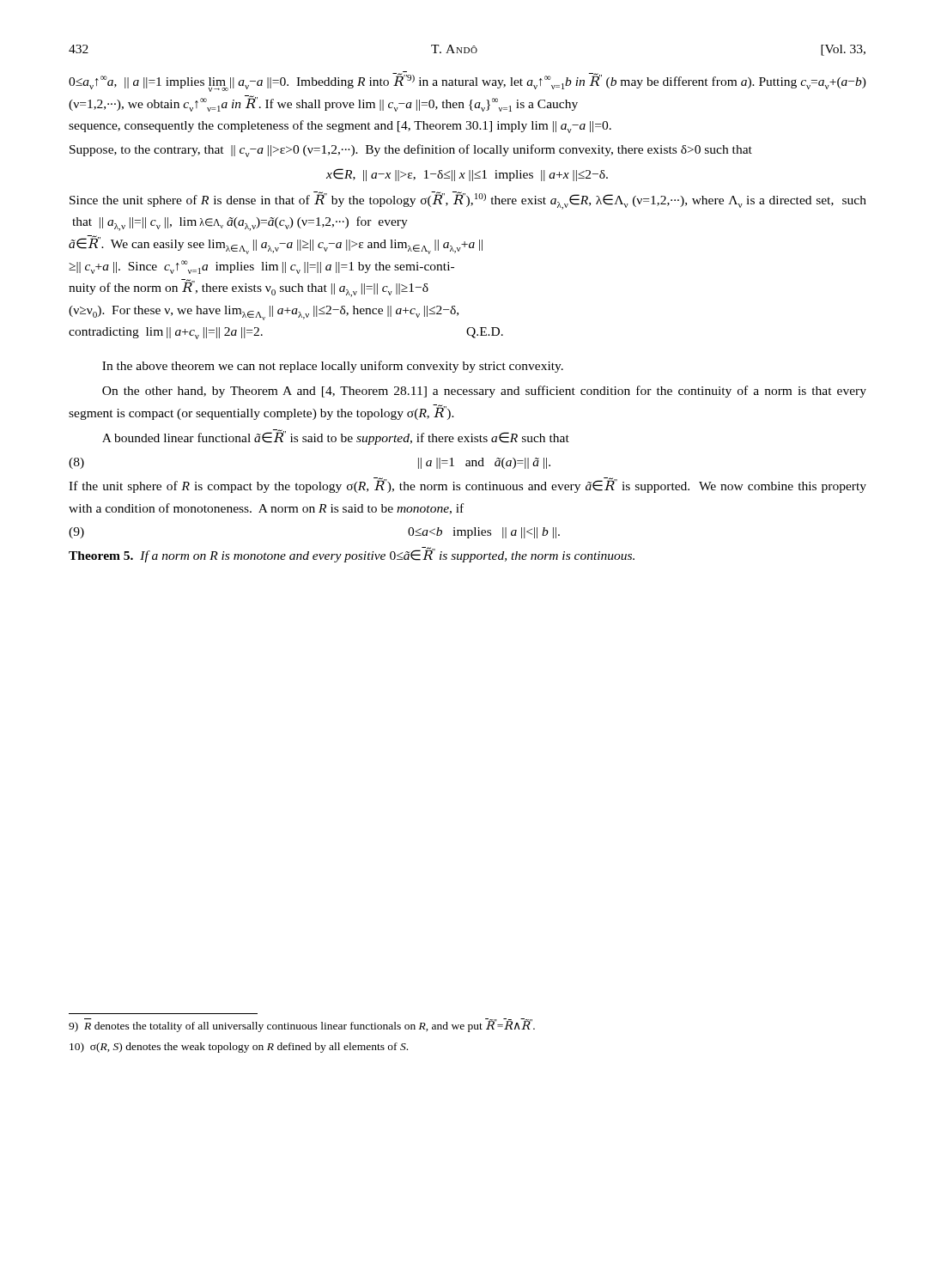This screenshot has width=935, height=1288.
Task: Select the passage starting "In the above theorem we can"
Action: (468, 365)
